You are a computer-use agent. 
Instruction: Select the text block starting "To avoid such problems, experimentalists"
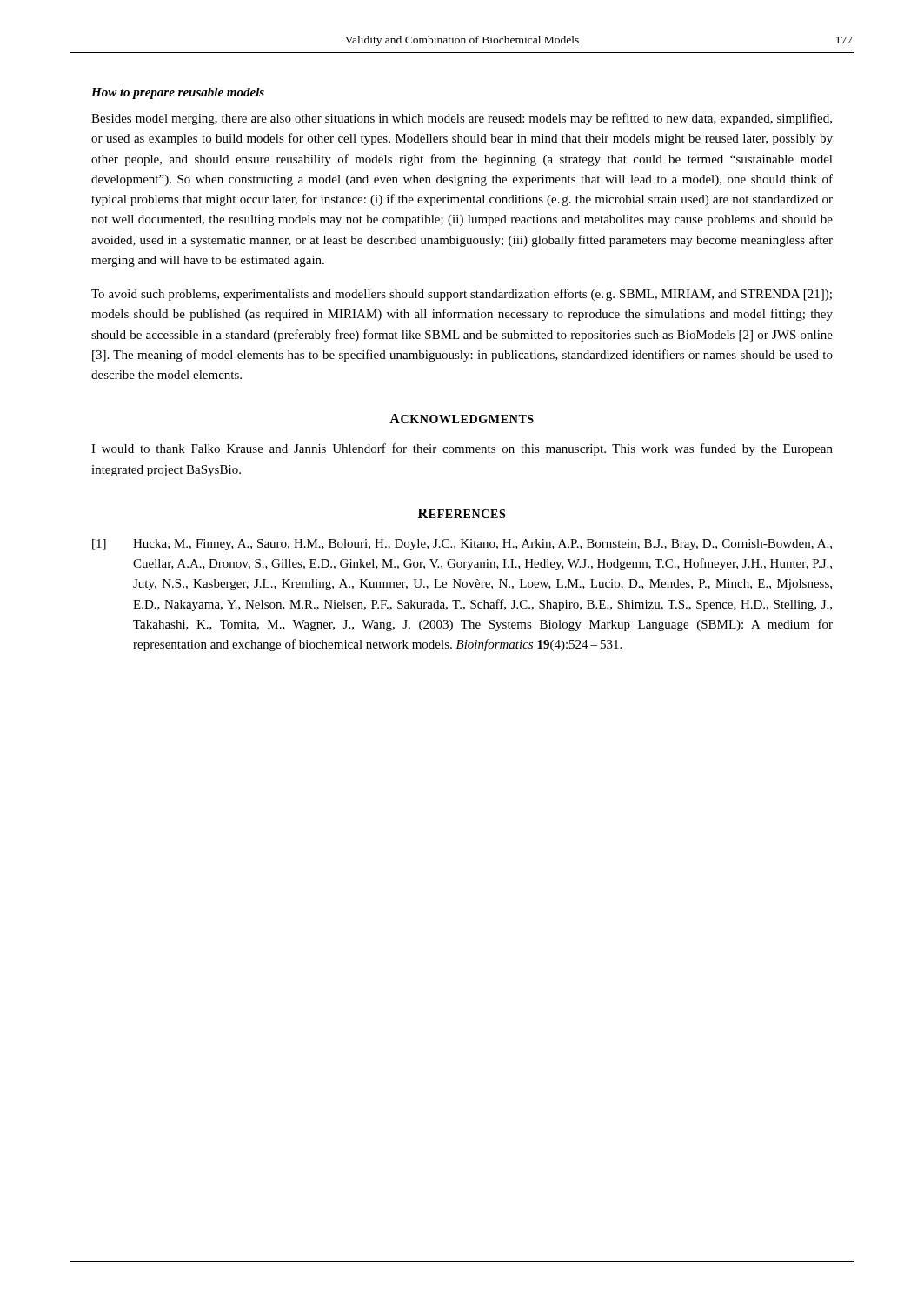tap(462, 334)
